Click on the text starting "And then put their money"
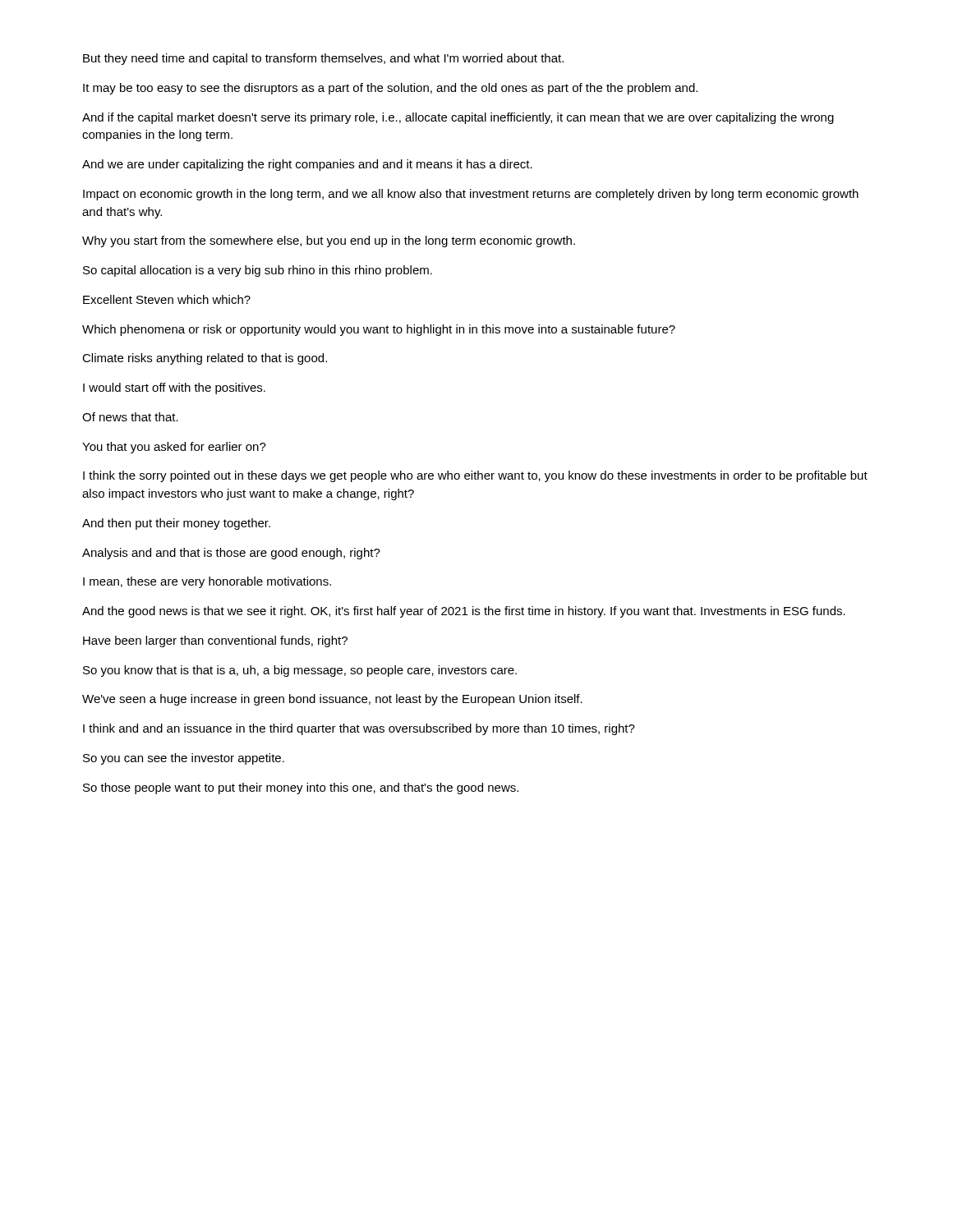Image resolution: width=953 pixels, height=1232 pixels. coord(177,523)
